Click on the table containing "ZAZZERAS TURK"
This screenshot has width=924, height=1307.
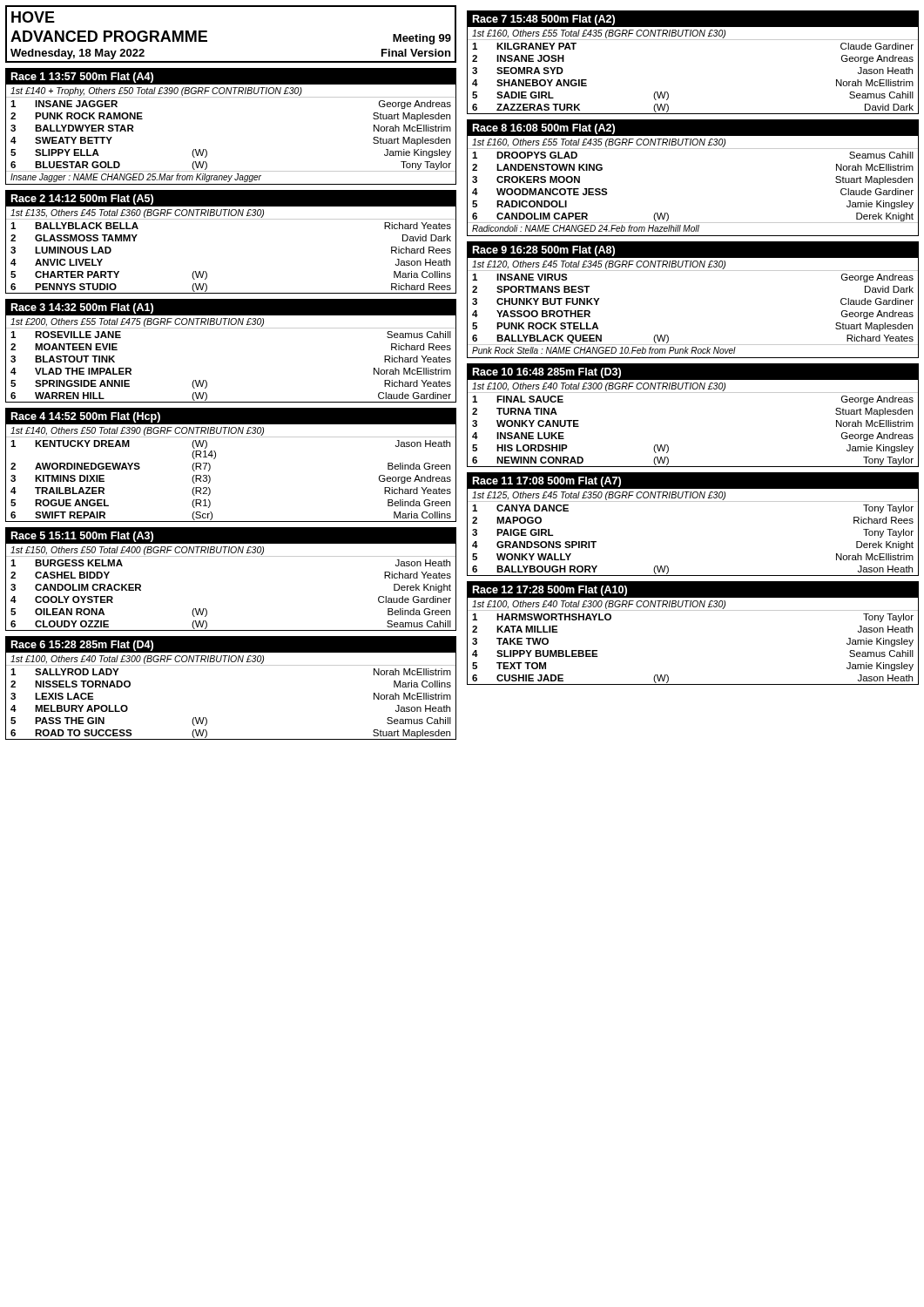693,62
